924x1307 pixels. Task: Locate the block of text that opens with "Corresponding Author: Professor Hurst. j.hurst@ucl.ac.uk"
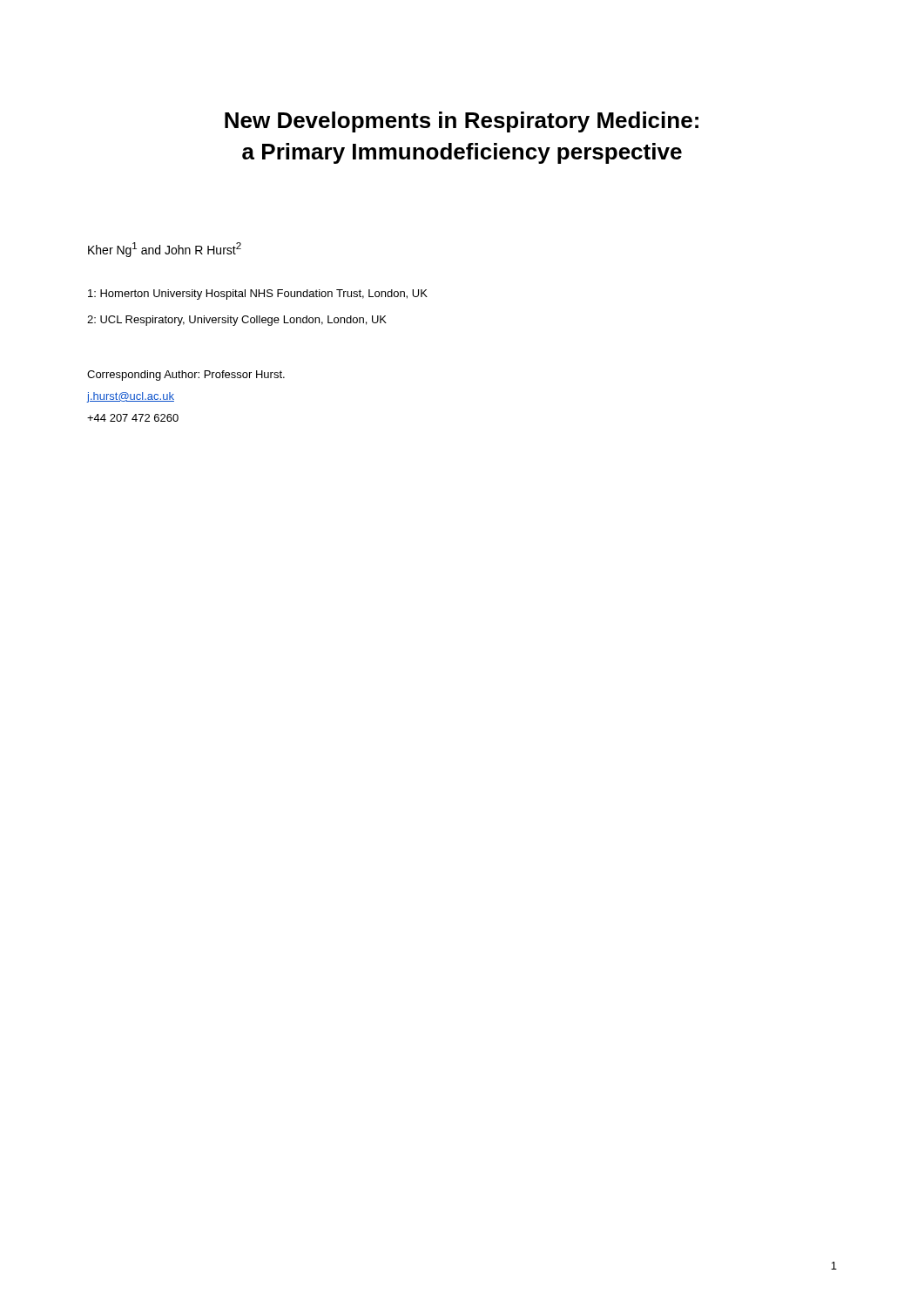pyautogui.click(x=186, y=376)
